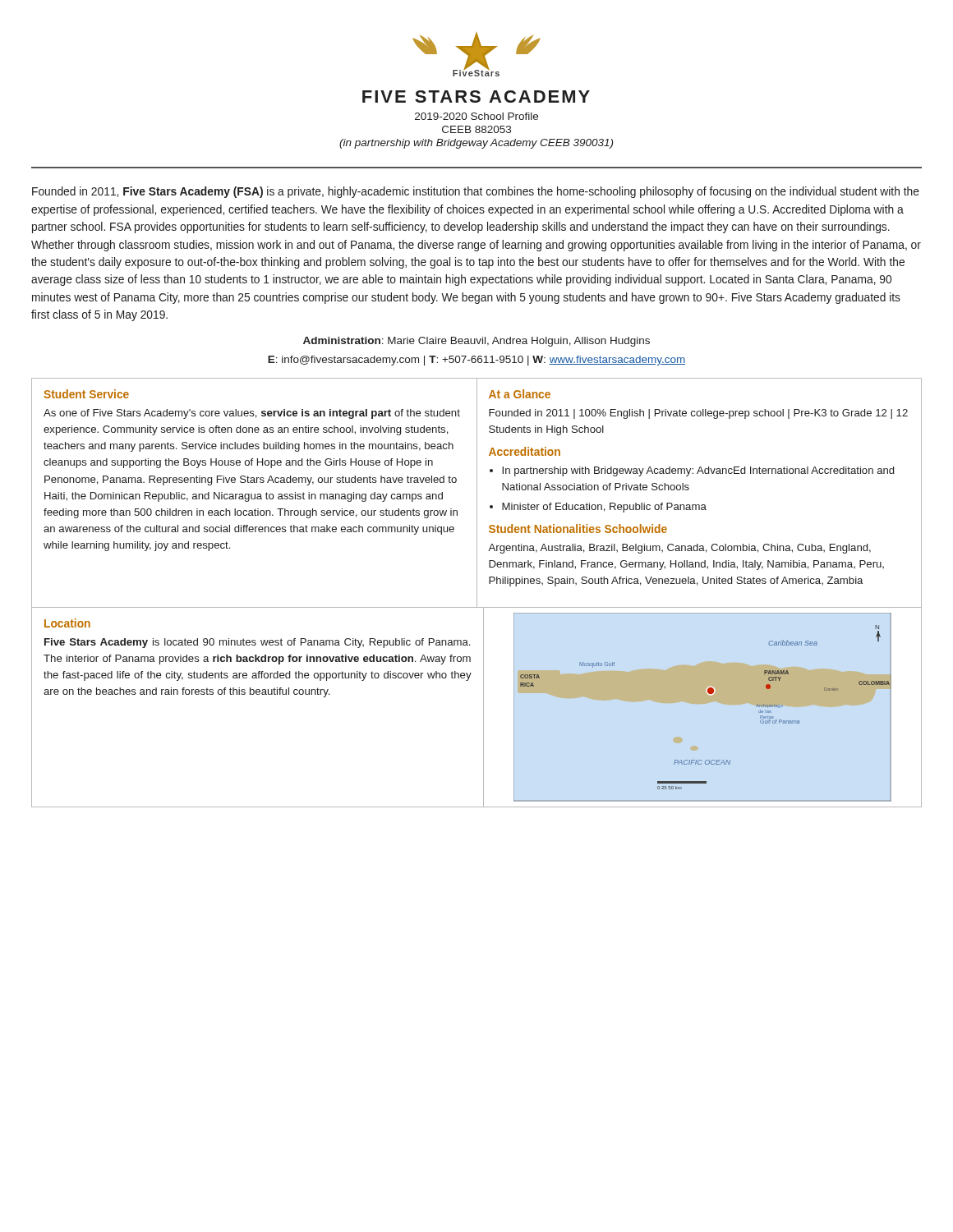Navigate to the text block starting "In partnership with Bridgeway Academy:"

(x=698, y=471)
